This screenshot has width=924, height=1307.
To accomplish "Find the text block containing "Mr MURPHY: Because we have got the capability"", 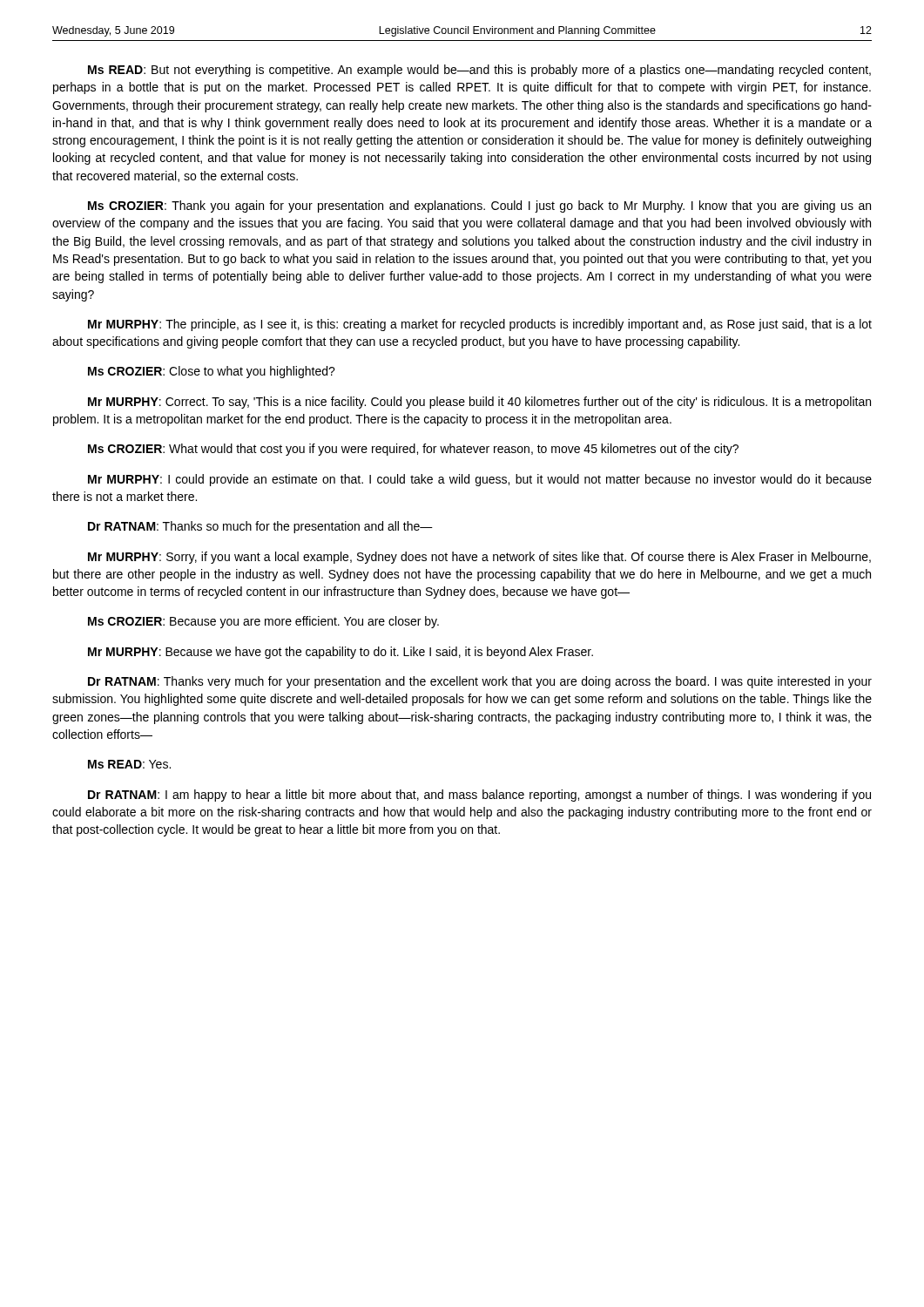I will pos(341,651).
